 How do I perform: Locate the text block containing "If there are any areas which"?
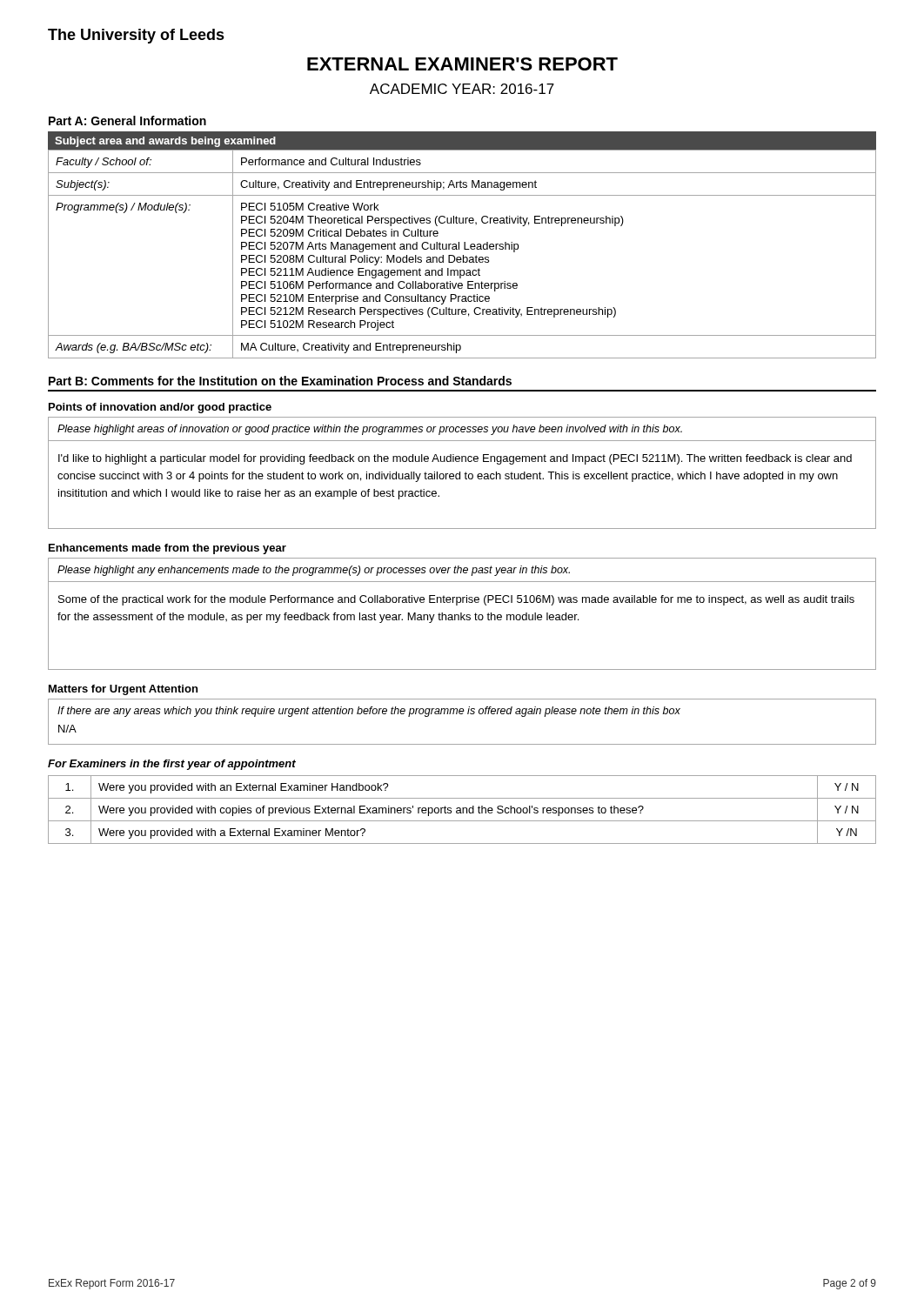point(462,720)
